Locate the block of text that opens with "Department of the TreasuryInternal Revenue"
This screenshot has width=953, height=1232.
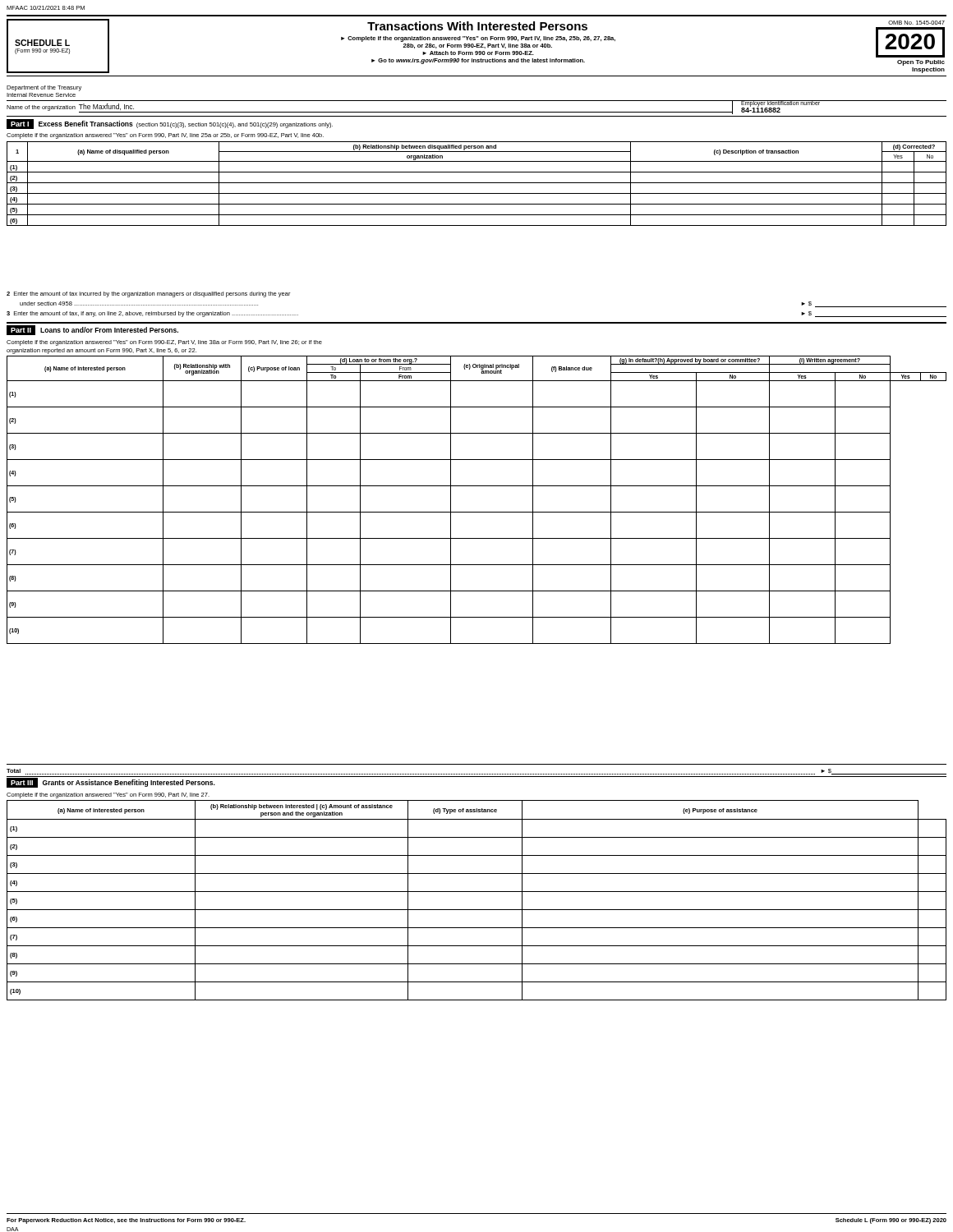point(44,91)
